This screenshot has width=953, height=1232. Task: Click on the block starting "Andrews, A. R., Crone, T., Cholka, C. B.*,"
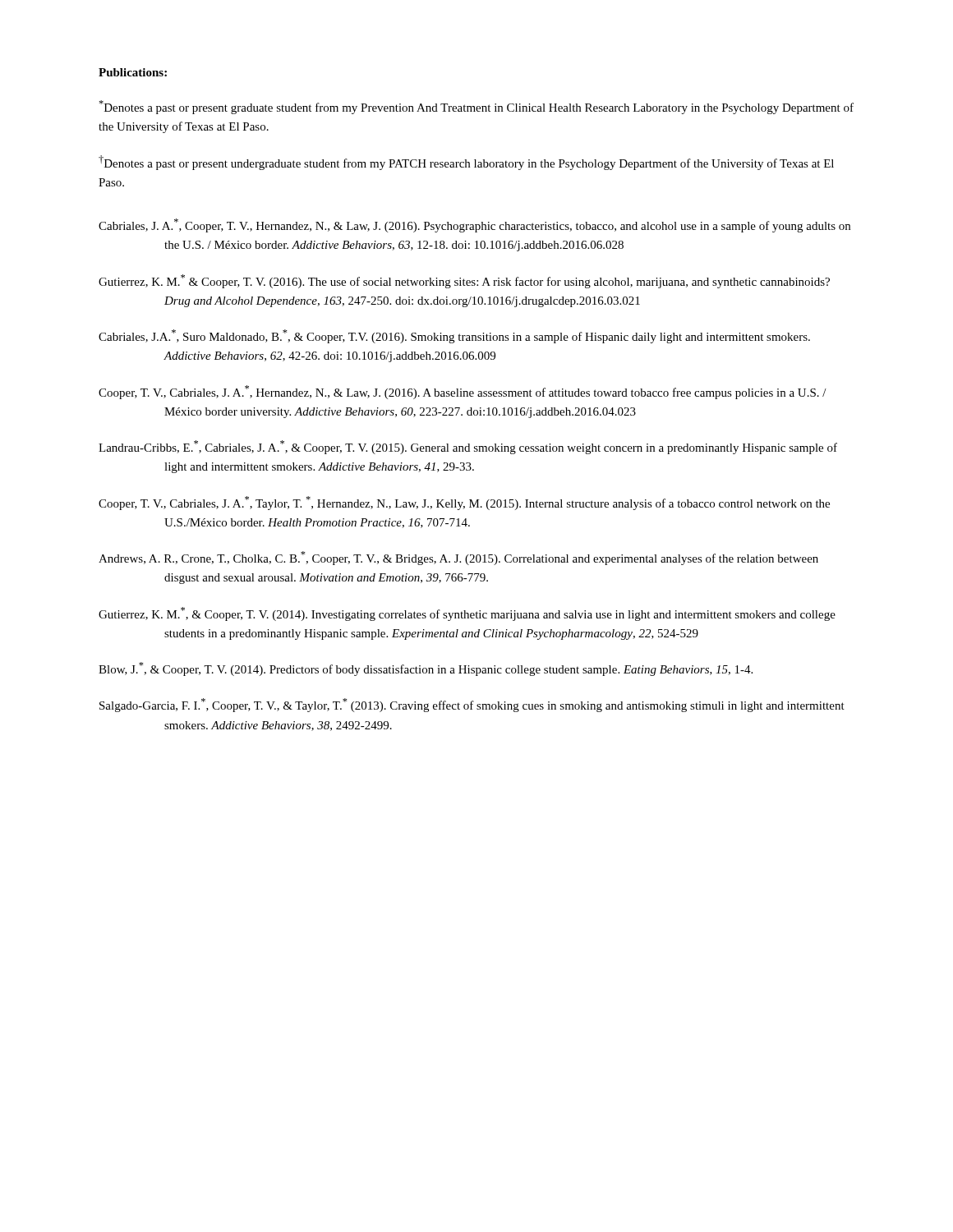click(459, 566)
